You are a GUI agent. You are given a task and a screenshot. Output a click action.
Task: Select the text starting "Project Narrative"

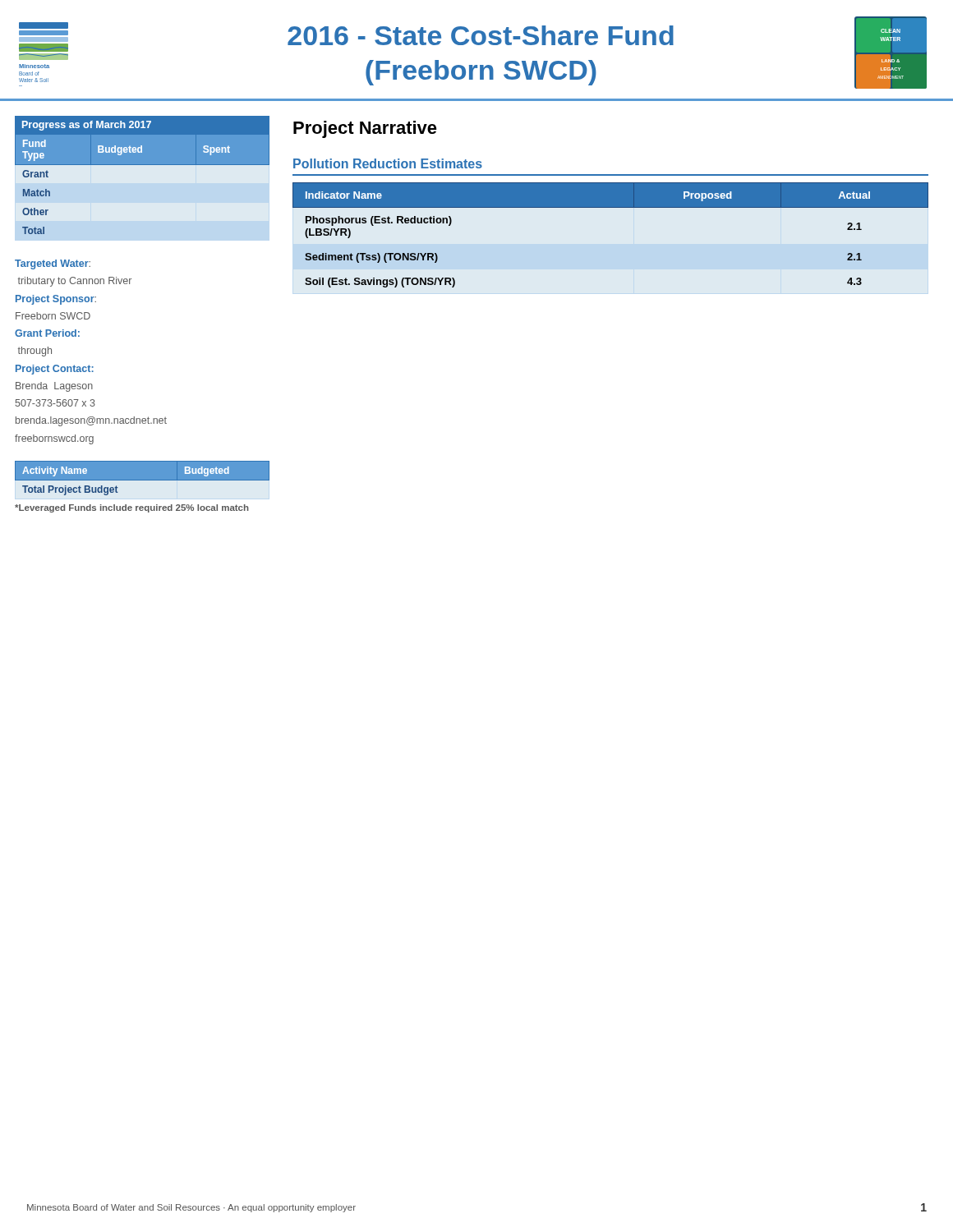click(365, 128)
